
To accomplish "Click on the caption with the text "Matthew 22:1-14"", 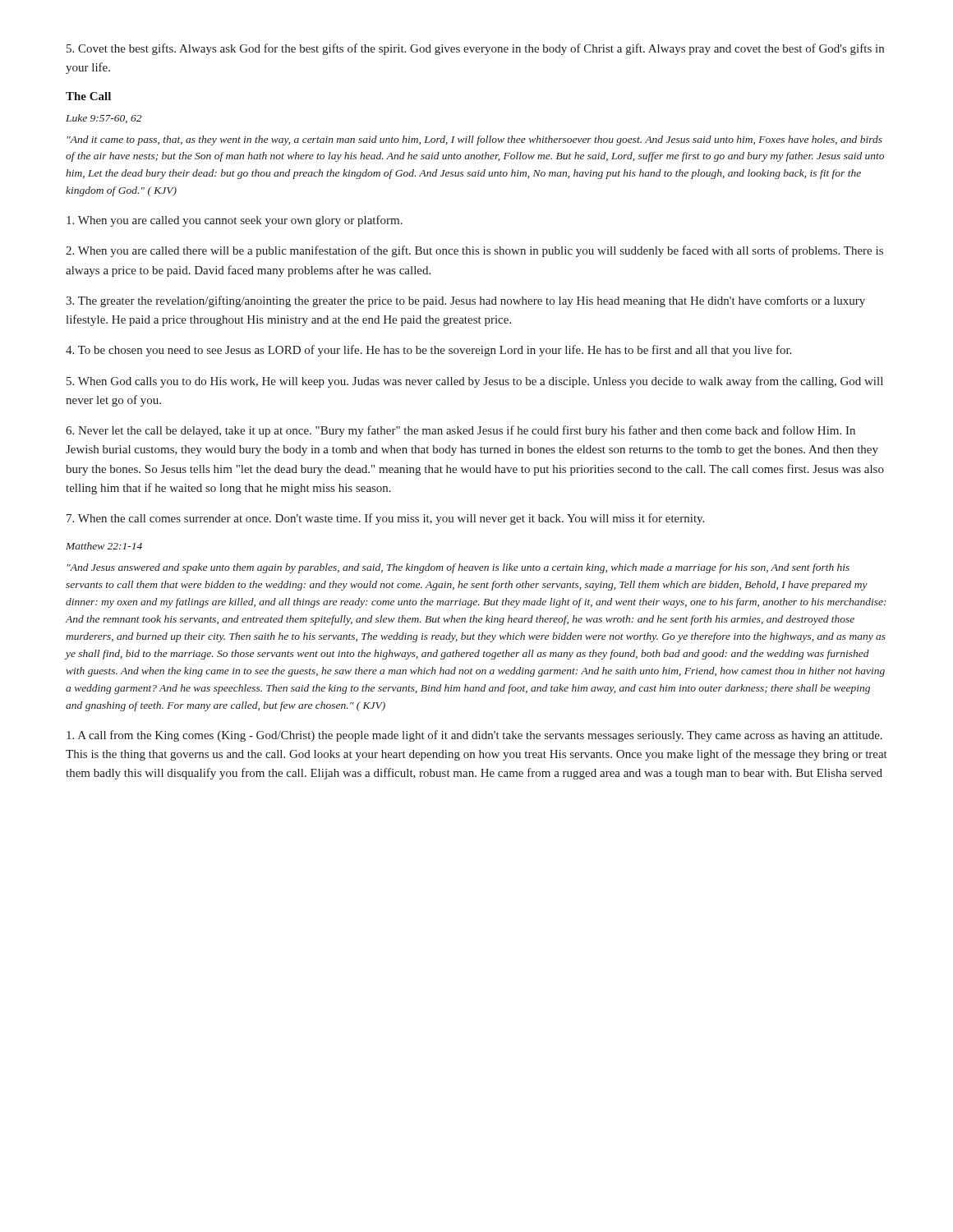I will (104, 546).
